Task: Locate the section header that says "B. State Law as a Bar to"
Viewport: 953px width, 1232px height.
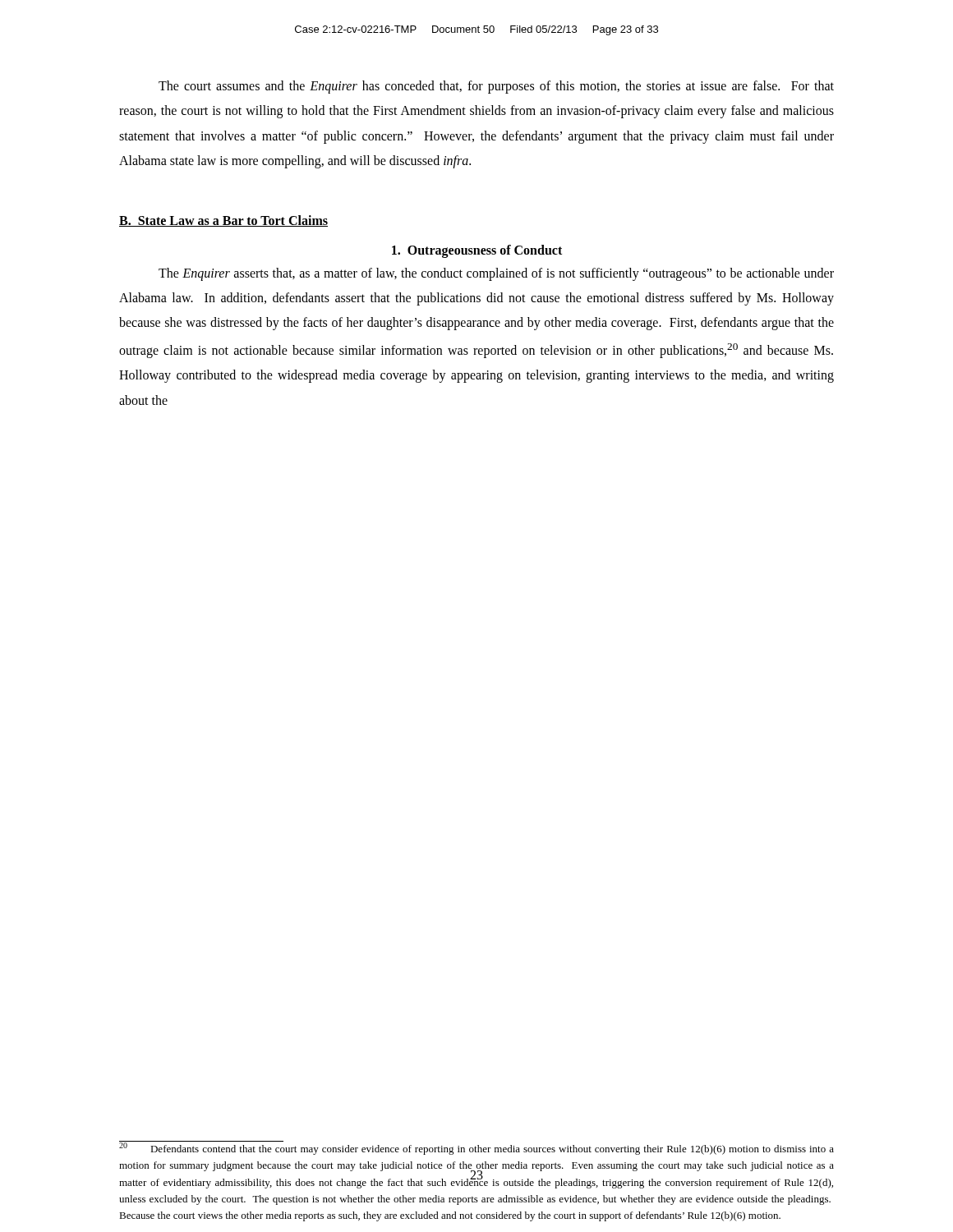Action: tap(223, 220)
